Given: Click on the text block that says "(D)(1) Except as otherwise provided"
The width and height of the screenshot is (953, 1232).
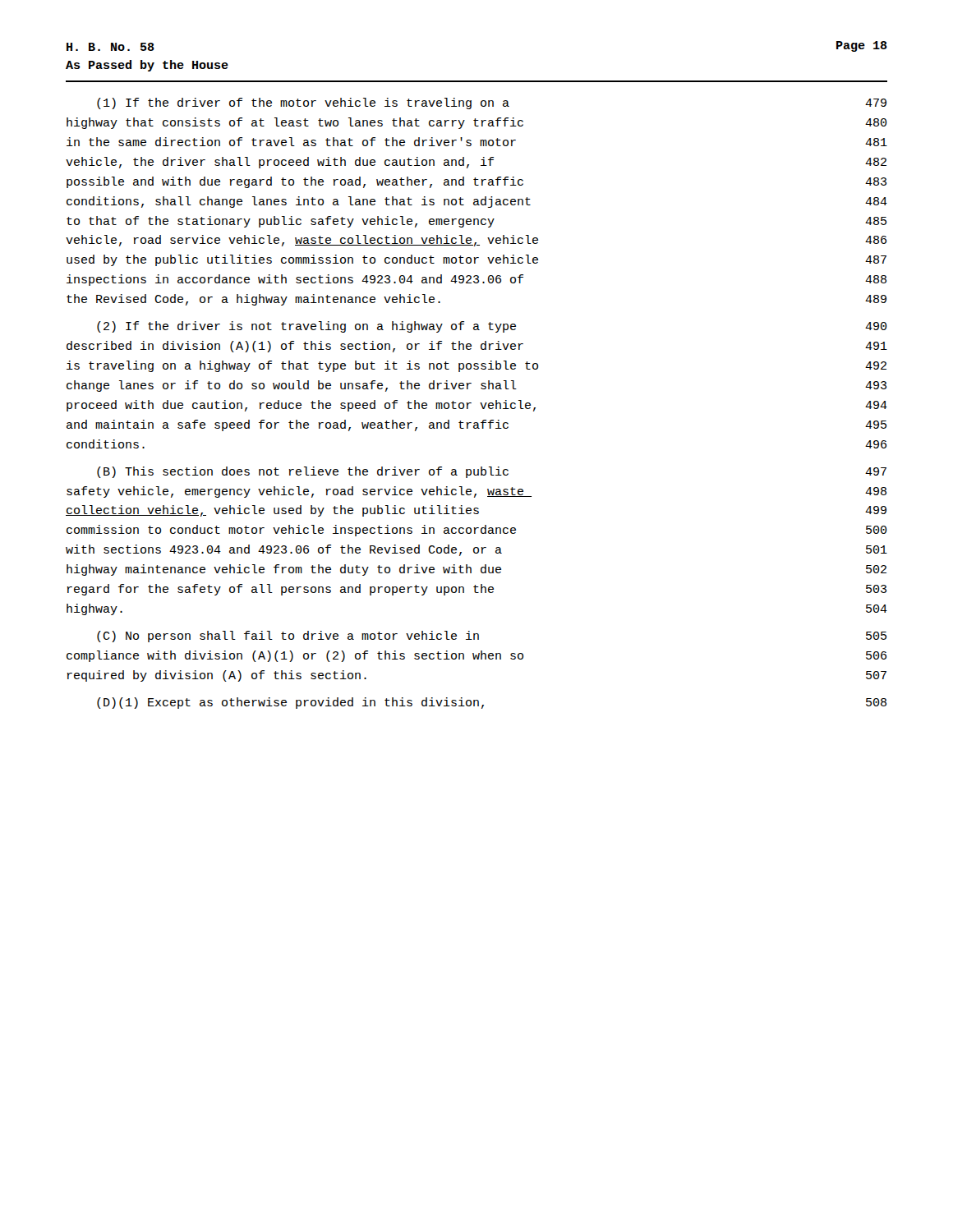Looking at the screenshot, I should pos(476,704).
